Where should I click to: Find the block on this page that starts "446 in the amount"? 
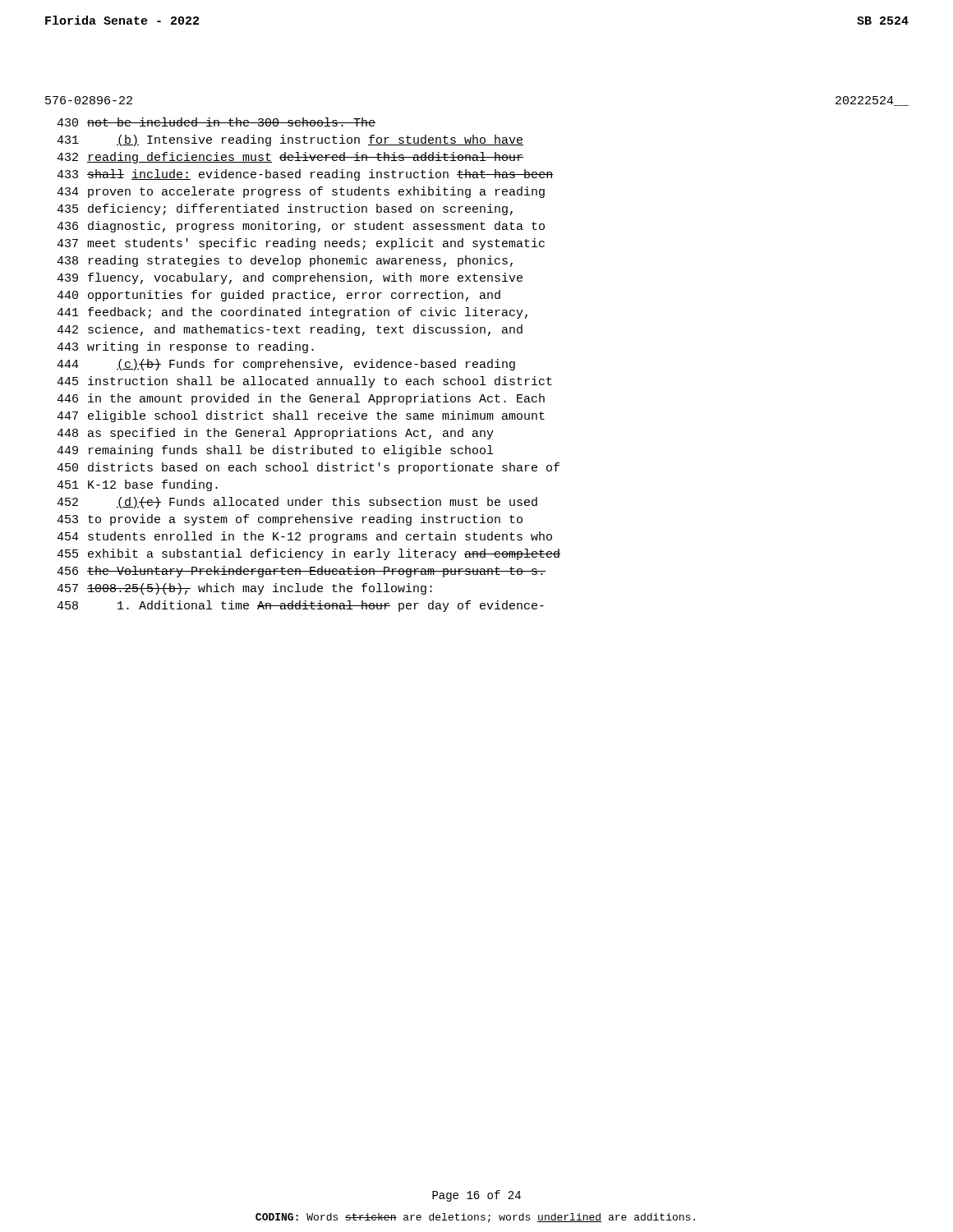476,400
